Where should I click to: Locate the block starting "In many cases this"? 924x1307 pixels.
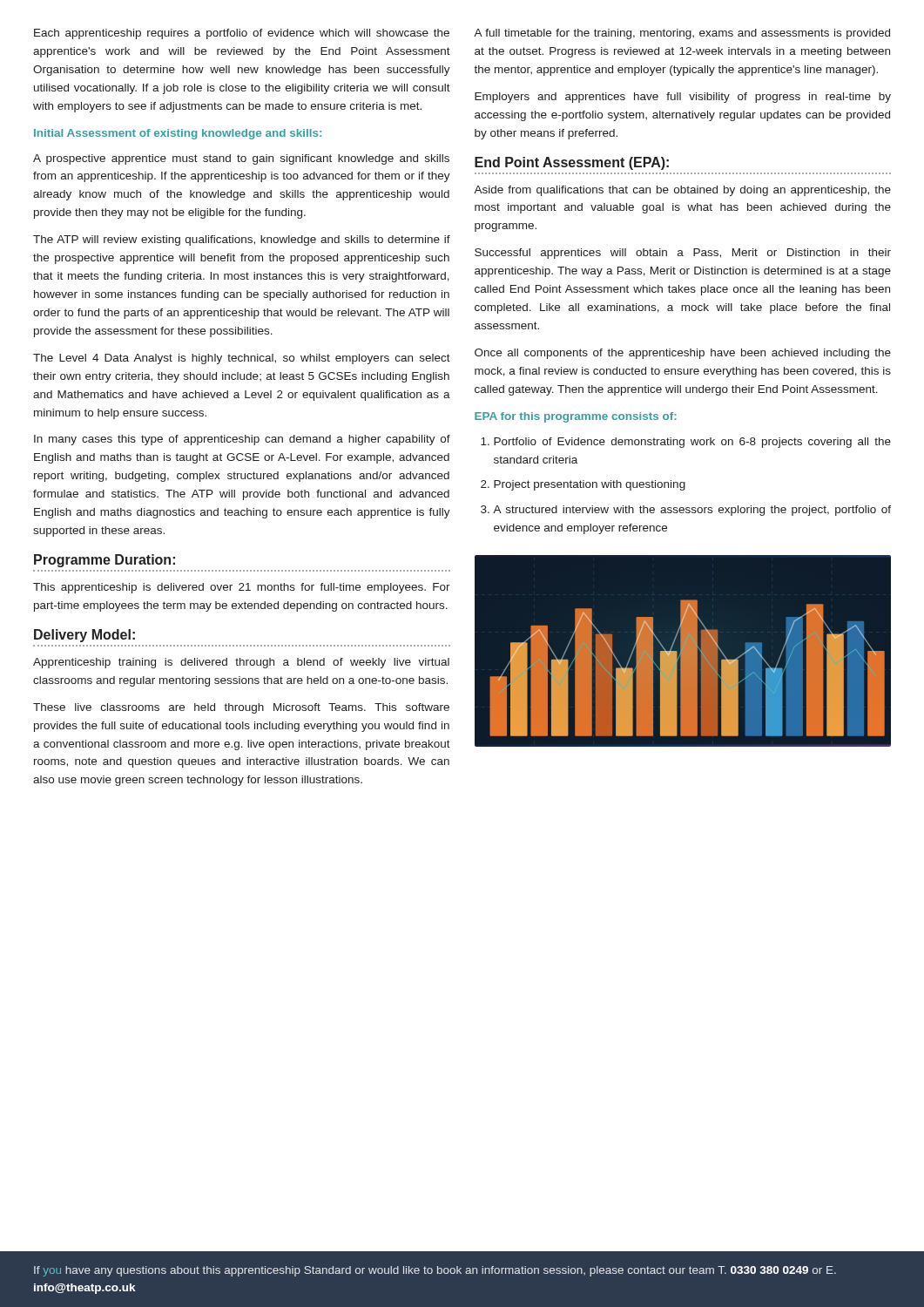tap(241, 485)
